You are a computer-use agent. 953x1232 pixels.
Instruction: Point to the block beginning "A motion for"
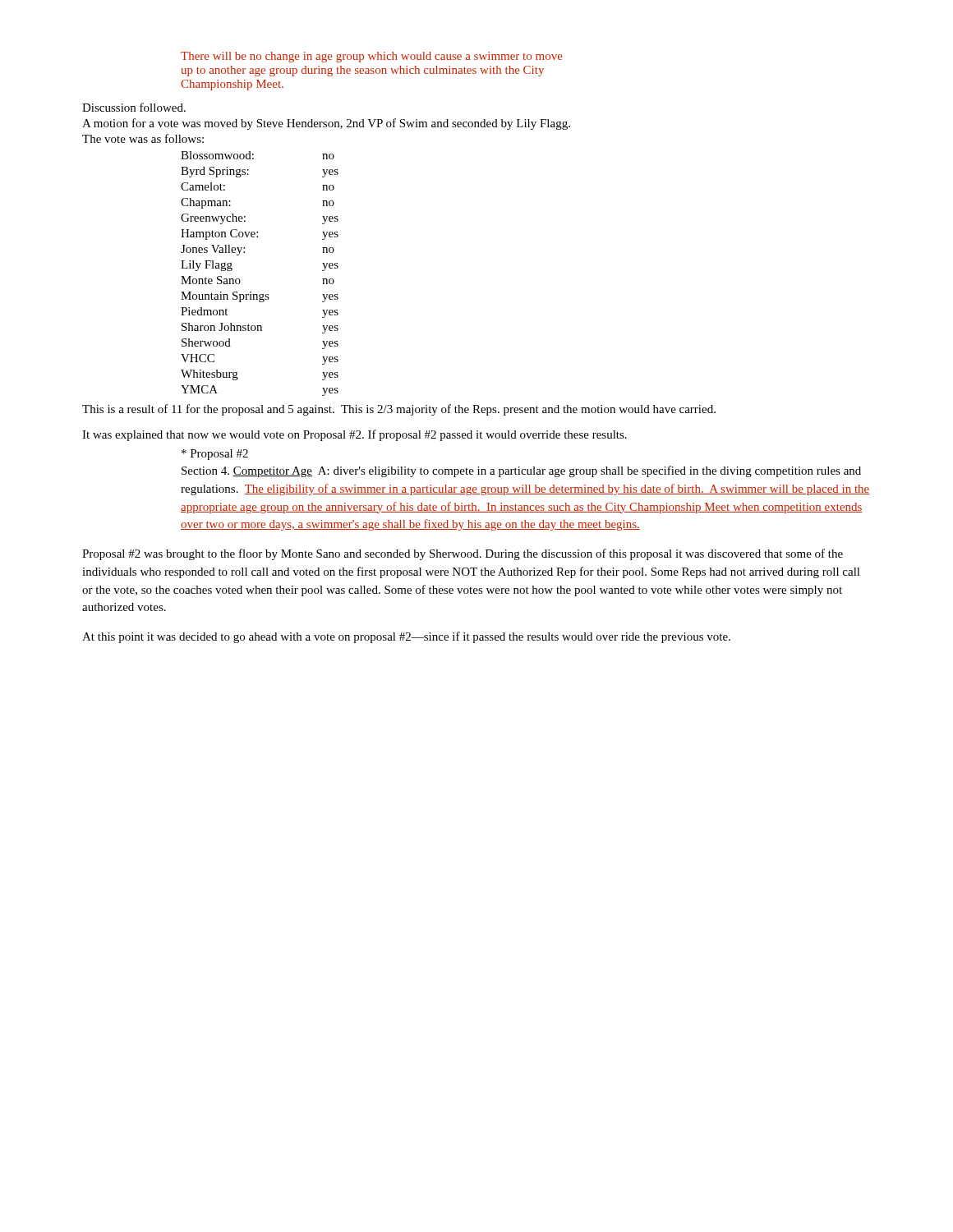(327, 123)
